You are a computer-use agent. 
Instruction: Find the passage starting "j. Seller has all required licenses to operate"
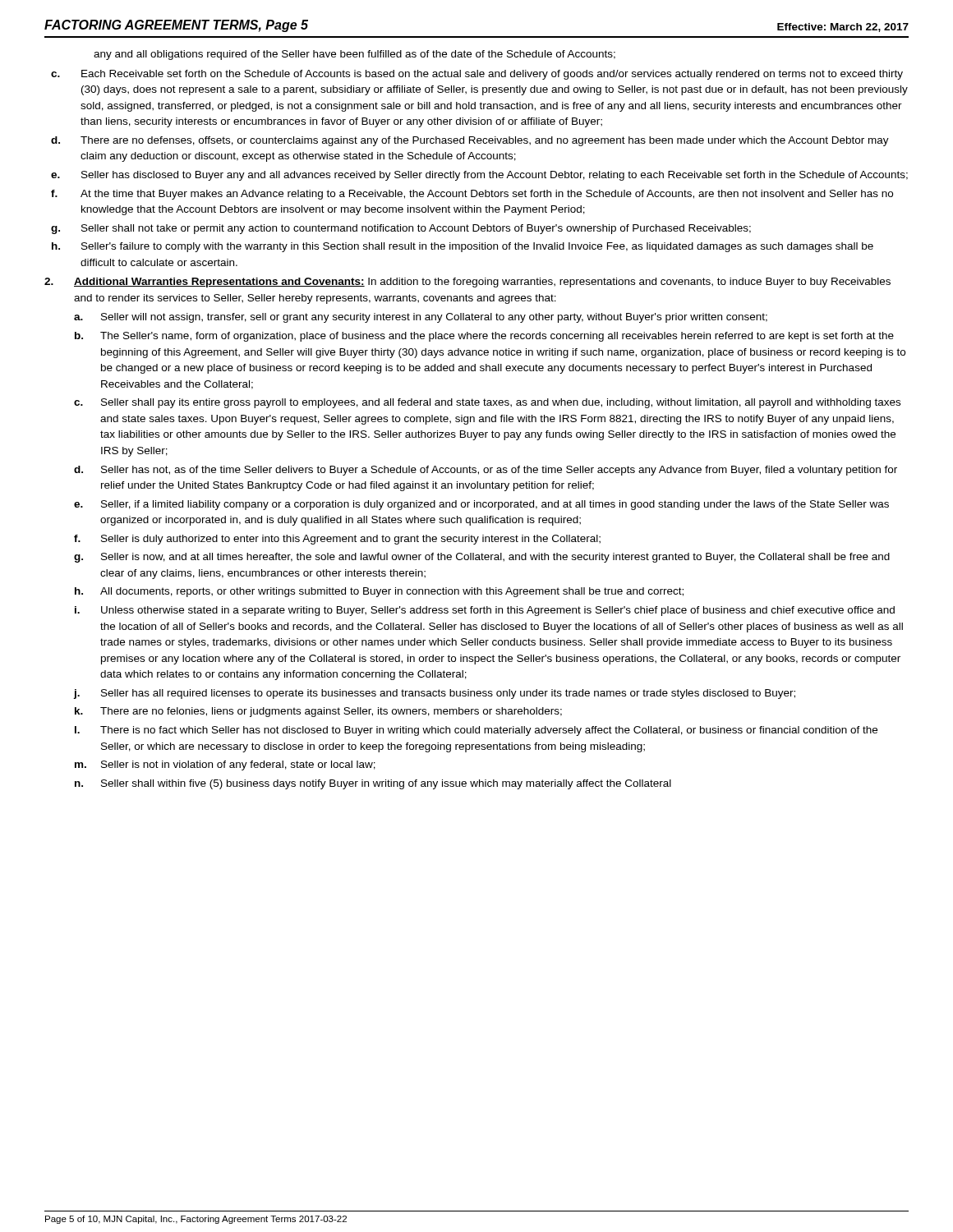(491, 693)
